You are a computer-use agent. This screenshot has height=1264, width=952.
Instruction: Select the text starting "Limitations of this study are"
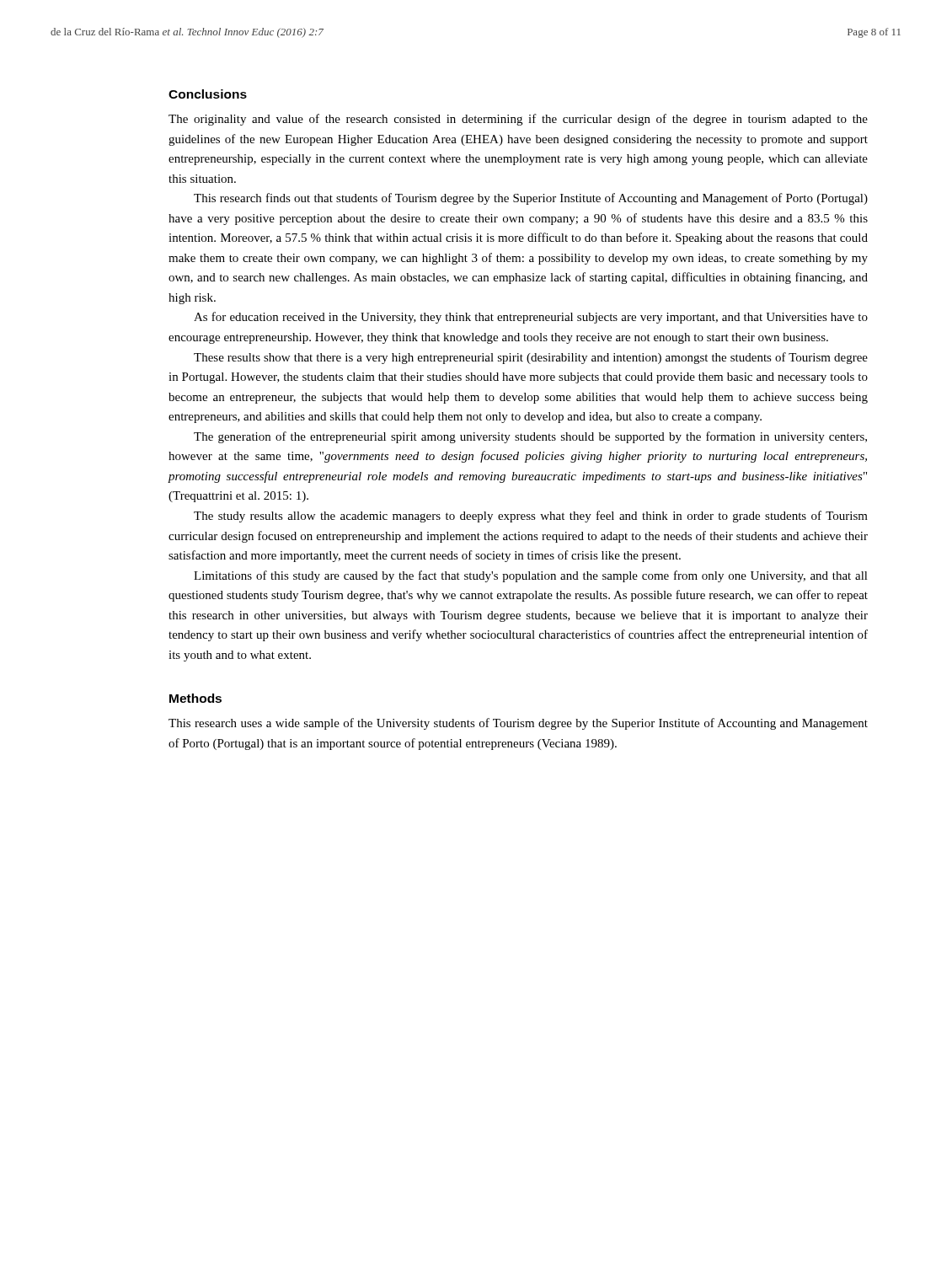[x=518, y=616]
